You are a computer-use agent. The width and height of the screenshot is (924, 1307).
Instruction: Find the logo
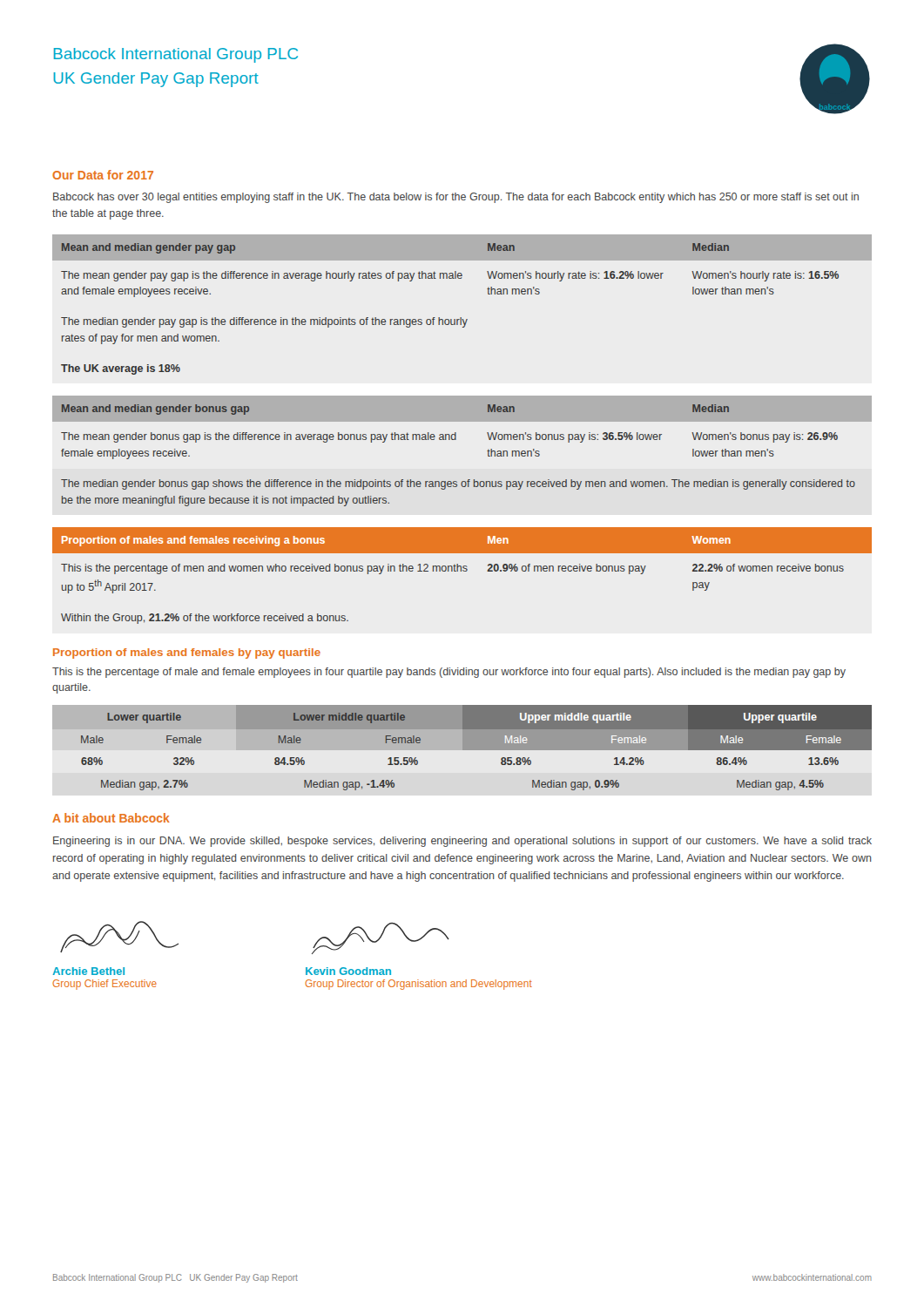[835, 79]
